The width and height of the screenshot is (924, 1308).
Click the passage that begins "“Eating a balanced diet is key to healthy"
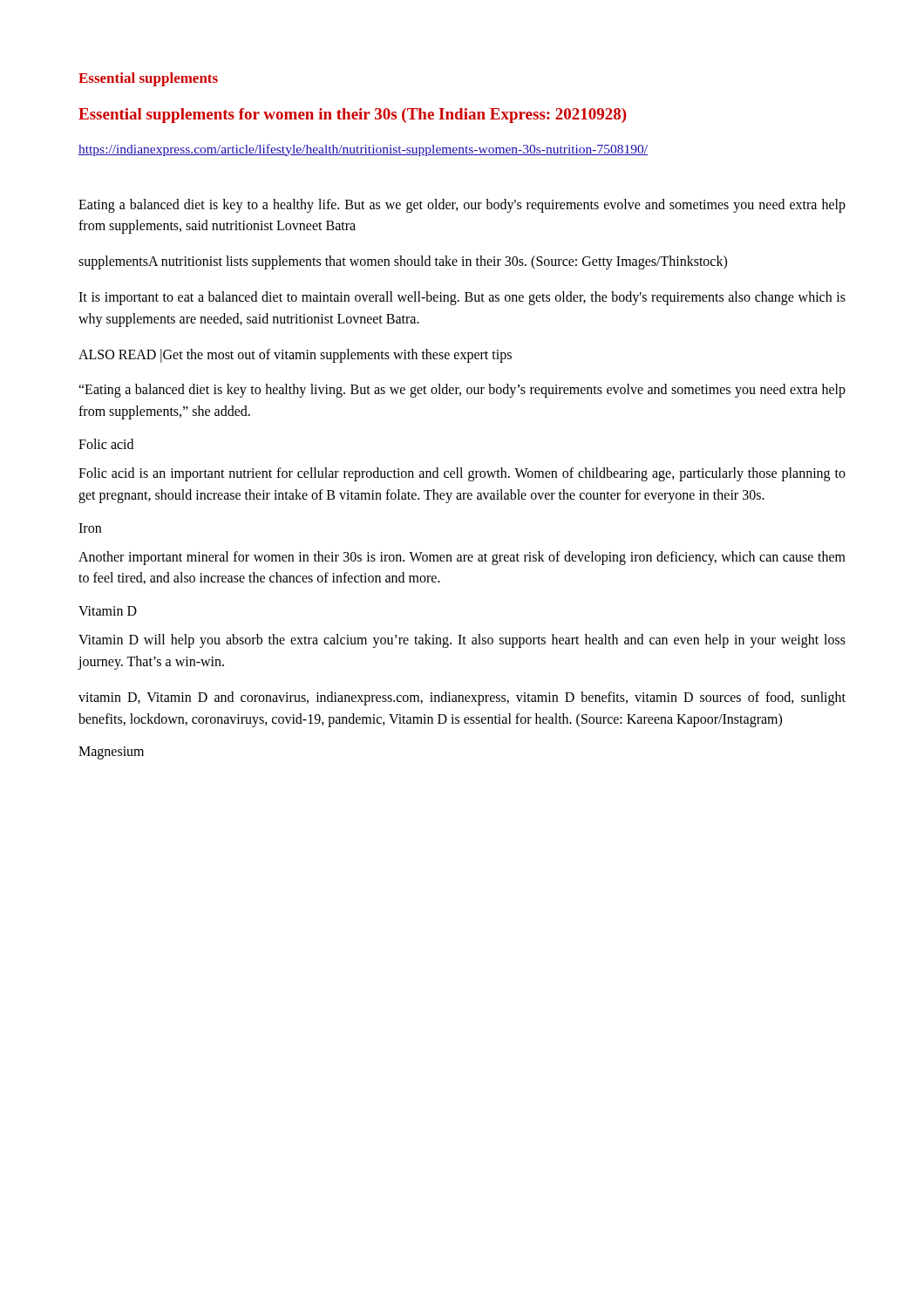[x=462, y=401]
